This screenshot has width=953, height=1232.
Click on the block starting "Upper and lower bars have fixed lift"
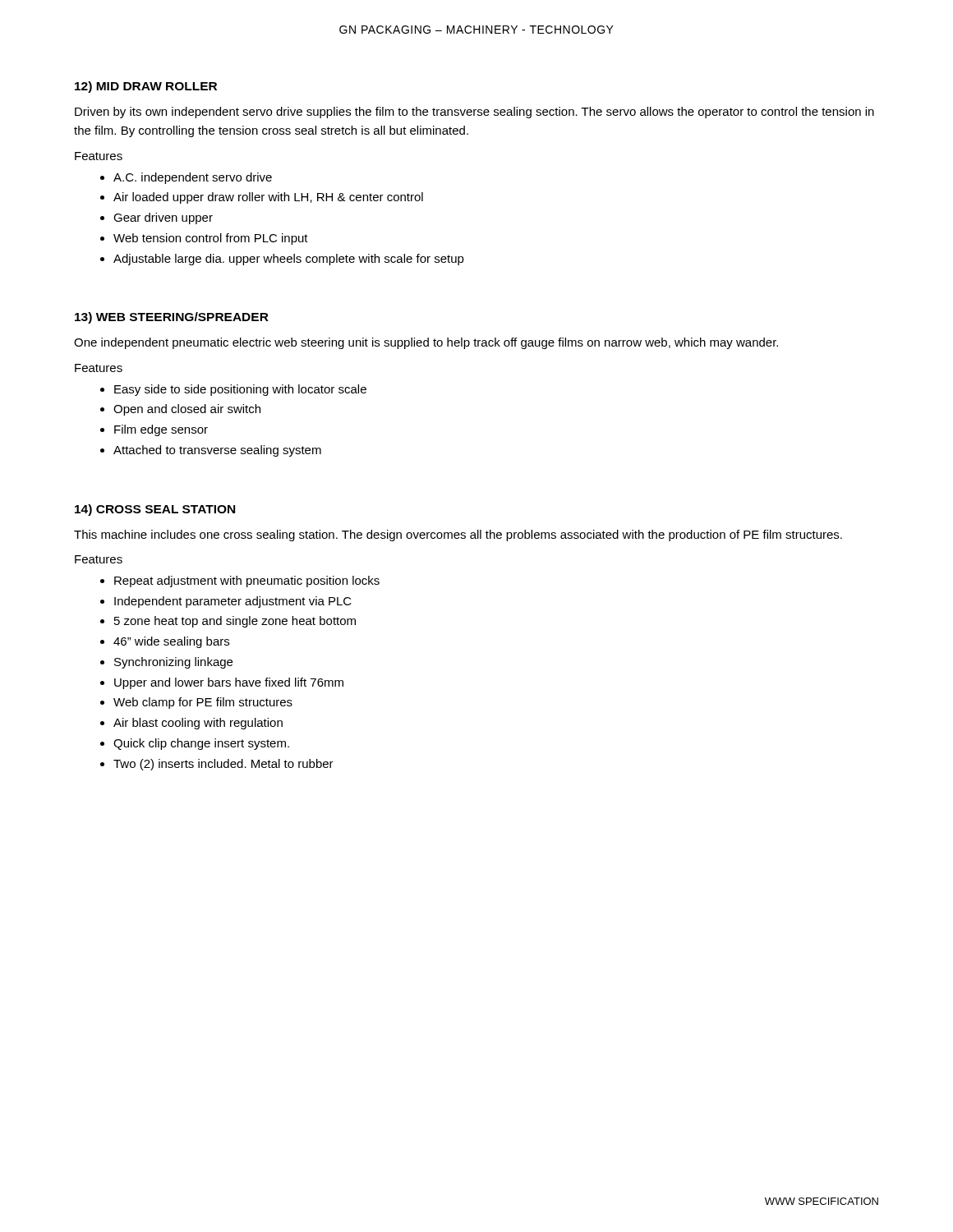pos(229,682)
